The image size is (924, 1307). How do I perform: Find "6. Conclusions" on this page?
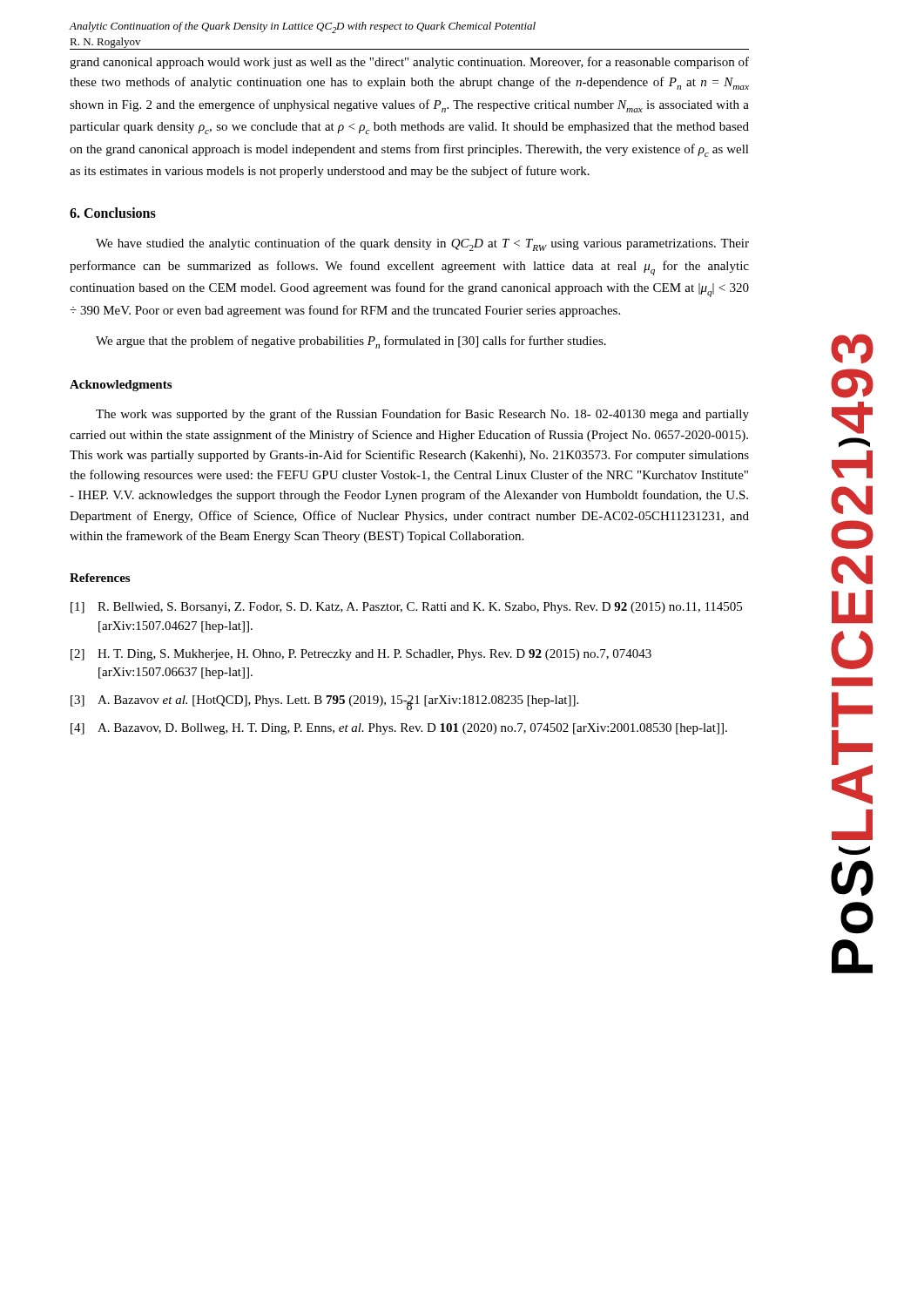(113, 213)
